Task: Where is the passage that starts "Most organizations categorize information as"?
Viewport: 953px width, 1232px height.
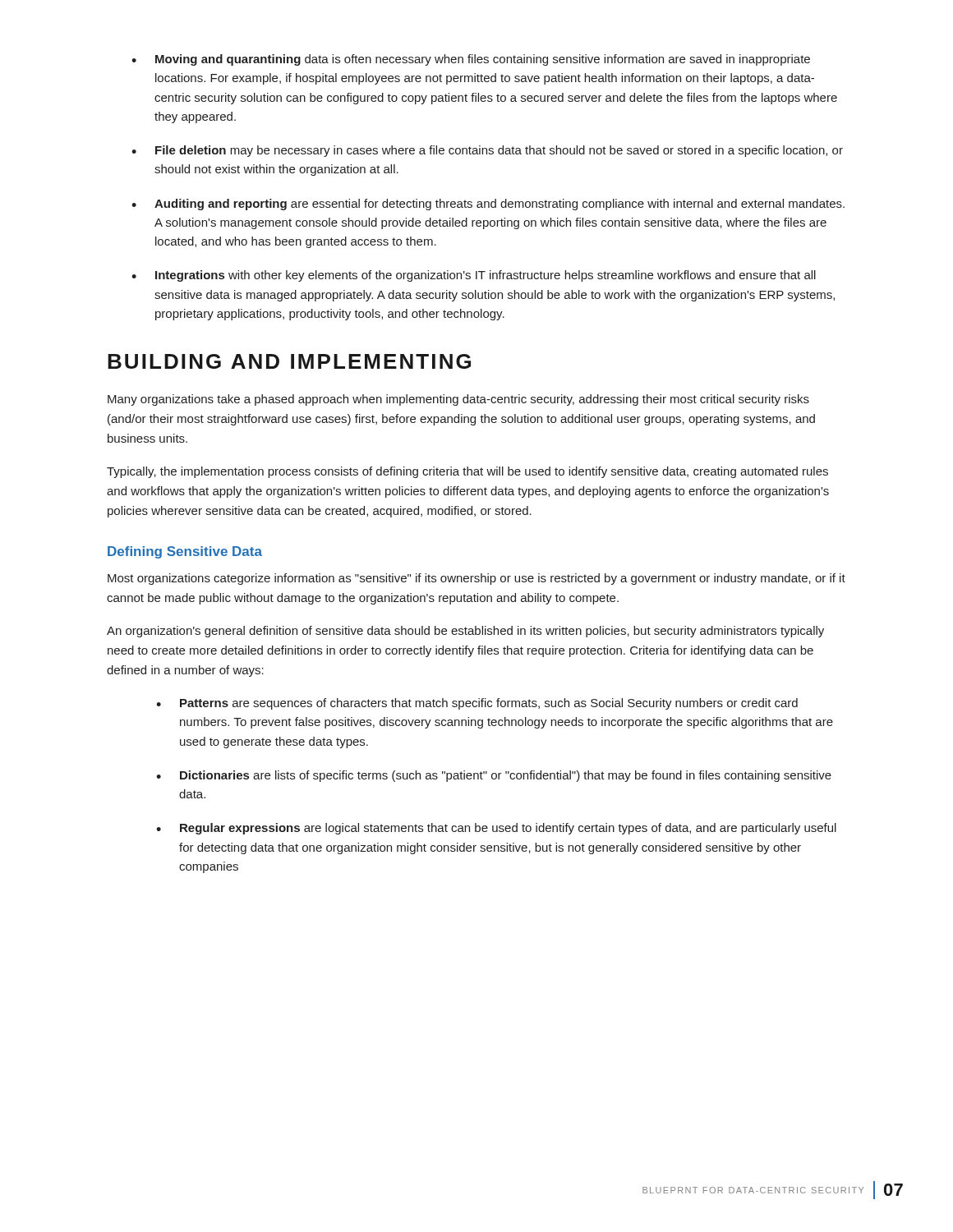Action: pyautogui.click(x=476, y=588)
